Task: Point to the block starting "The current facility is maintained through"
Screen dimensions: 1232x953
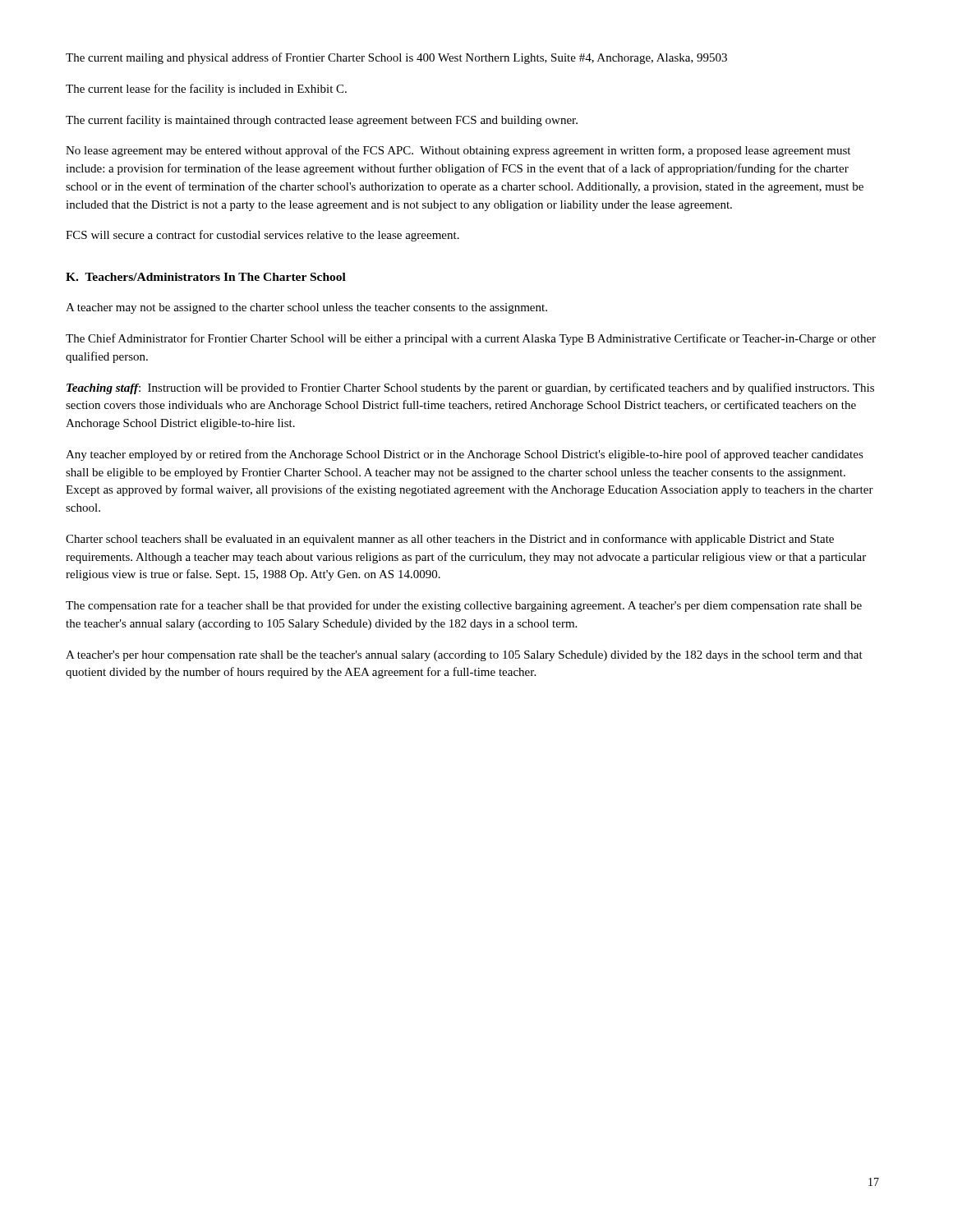Action: 322,120
